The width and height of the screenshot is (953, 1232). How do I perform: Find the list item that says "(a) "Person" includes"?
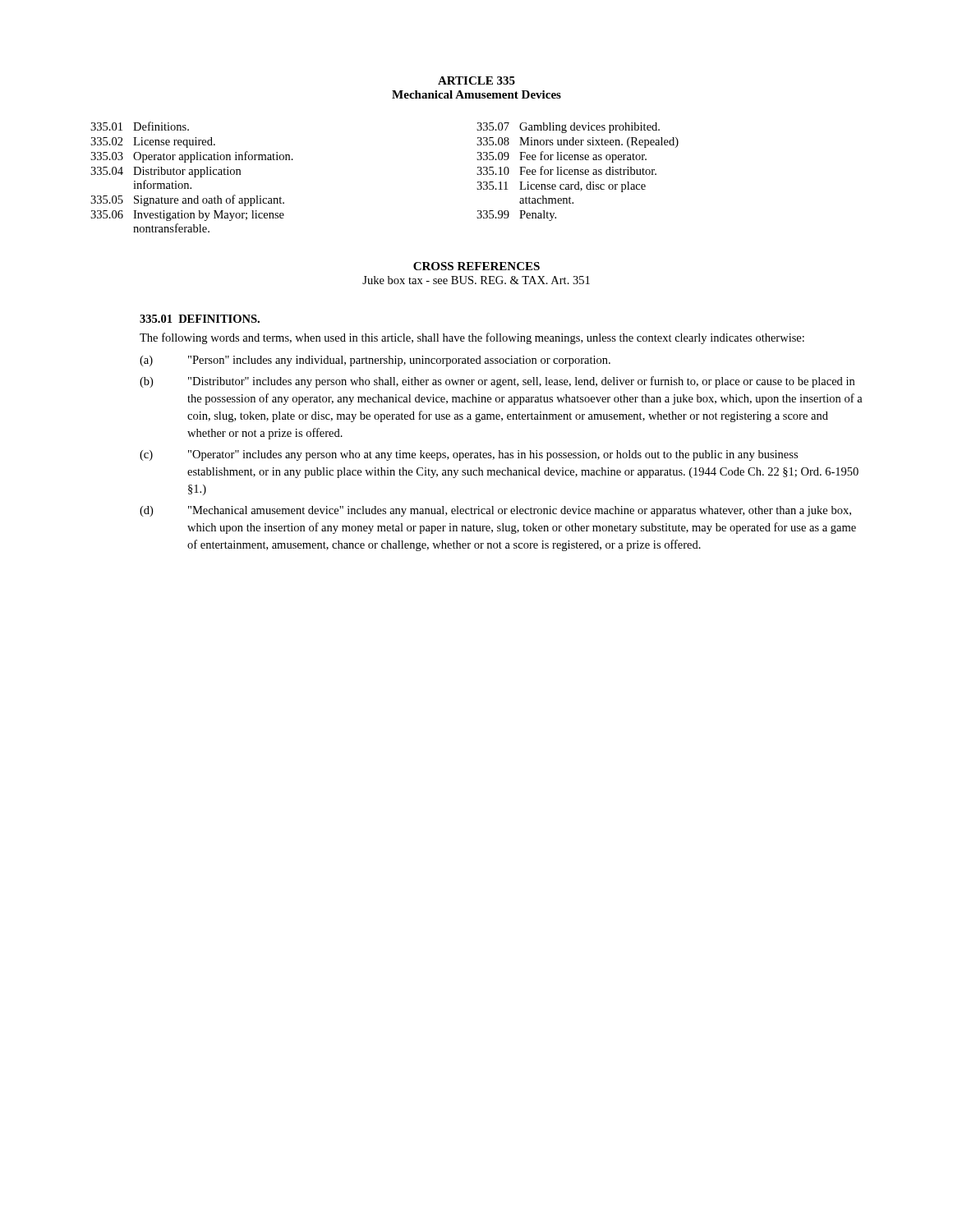point(476,360)
